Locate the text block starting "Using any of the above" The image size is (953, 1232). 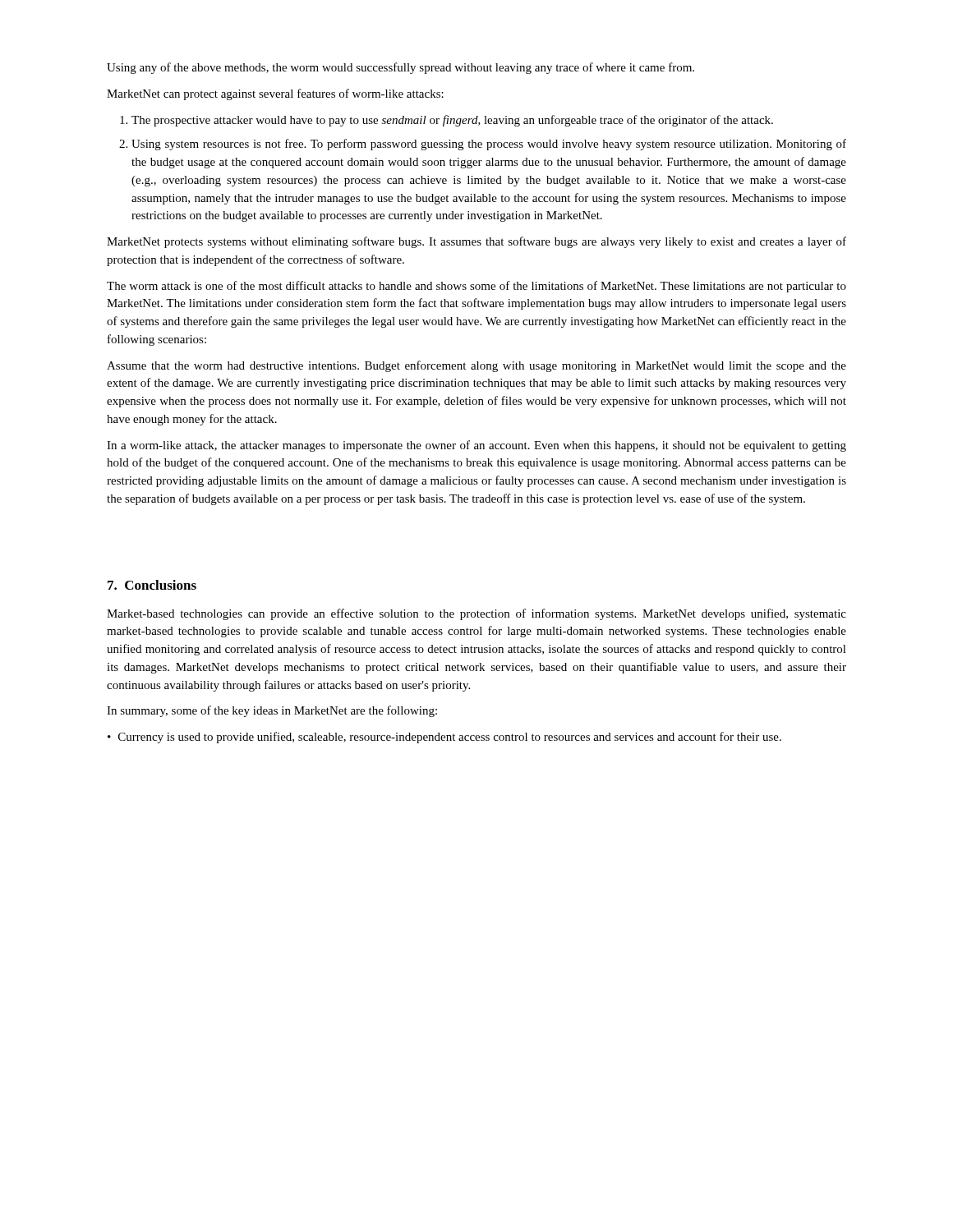pos(476,68)
